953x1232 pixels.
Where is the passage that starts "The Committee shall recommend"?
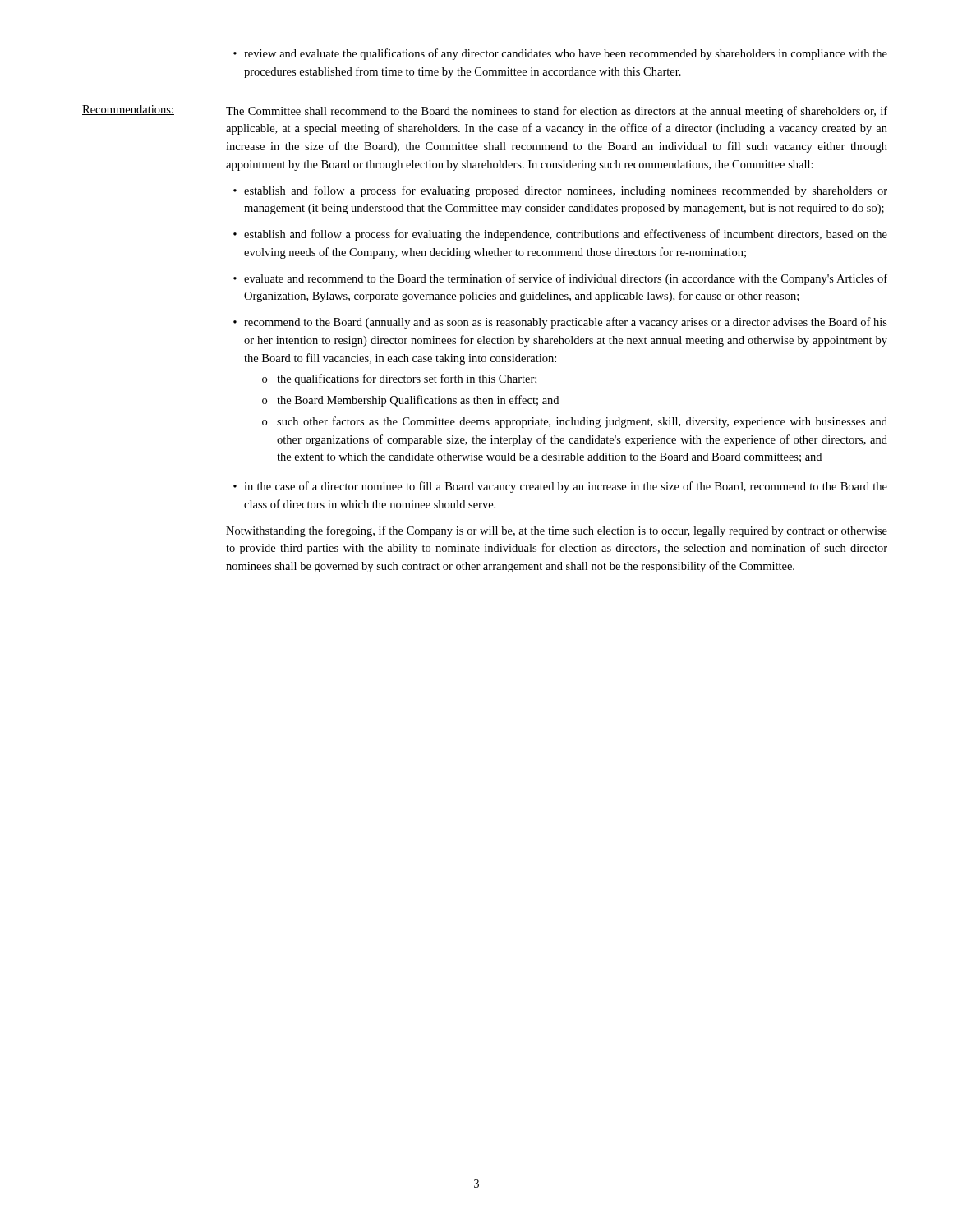pos(557,137)
